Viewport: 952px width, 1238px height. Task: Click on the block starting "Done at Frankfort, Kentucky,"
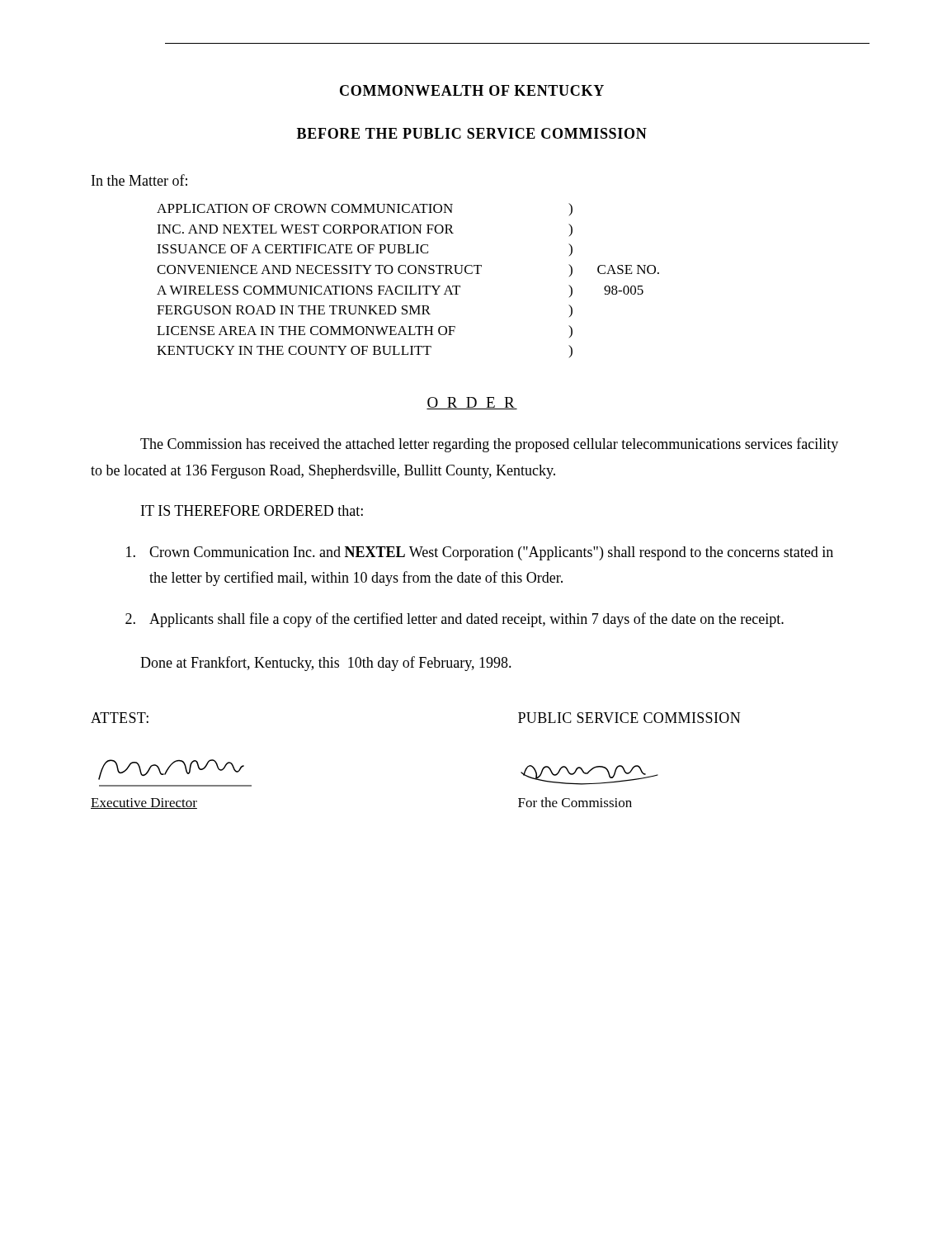point(326,663)
